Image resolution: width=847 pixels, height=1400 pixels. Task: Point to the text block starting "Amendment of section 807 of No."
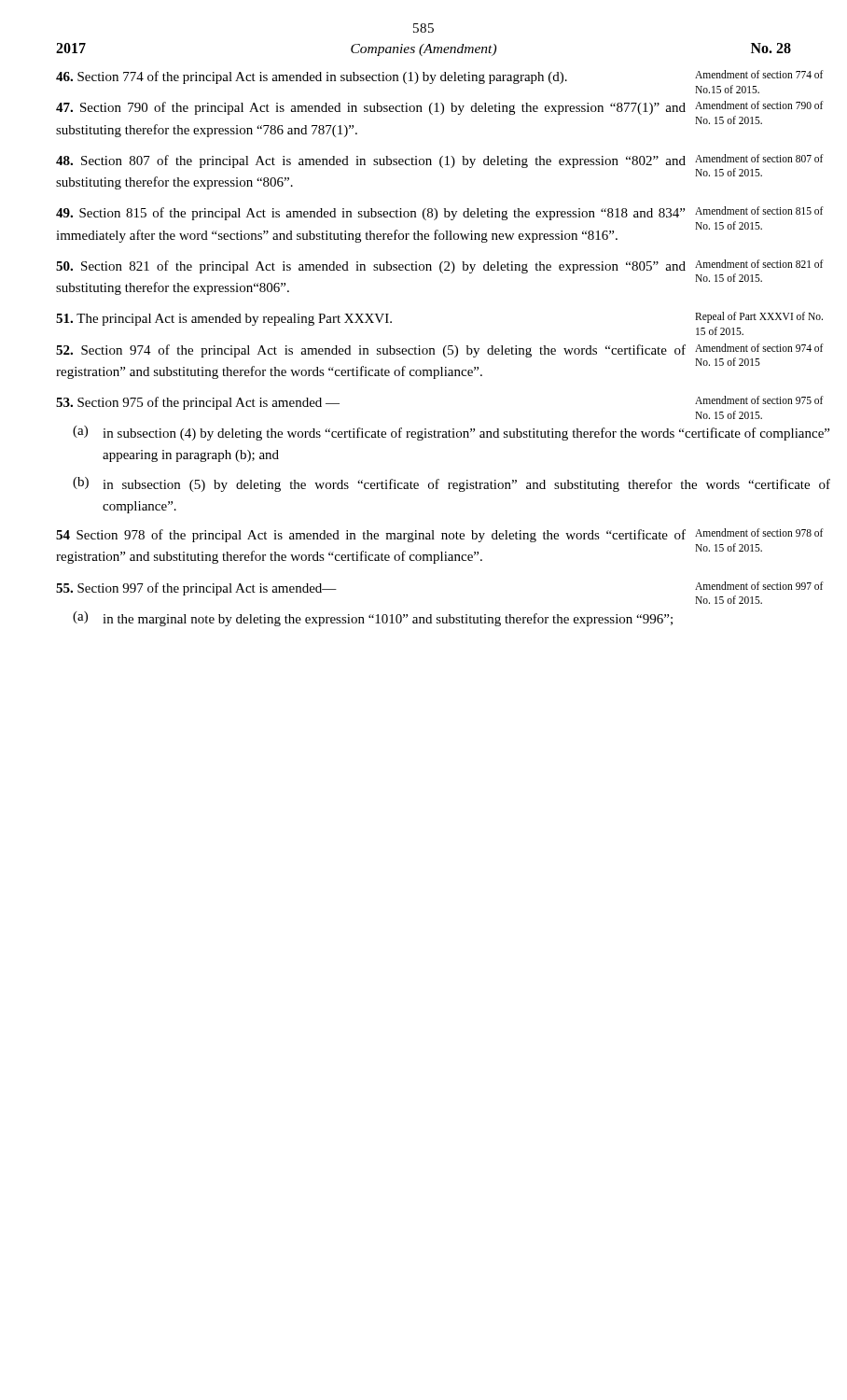click(759, 166)
